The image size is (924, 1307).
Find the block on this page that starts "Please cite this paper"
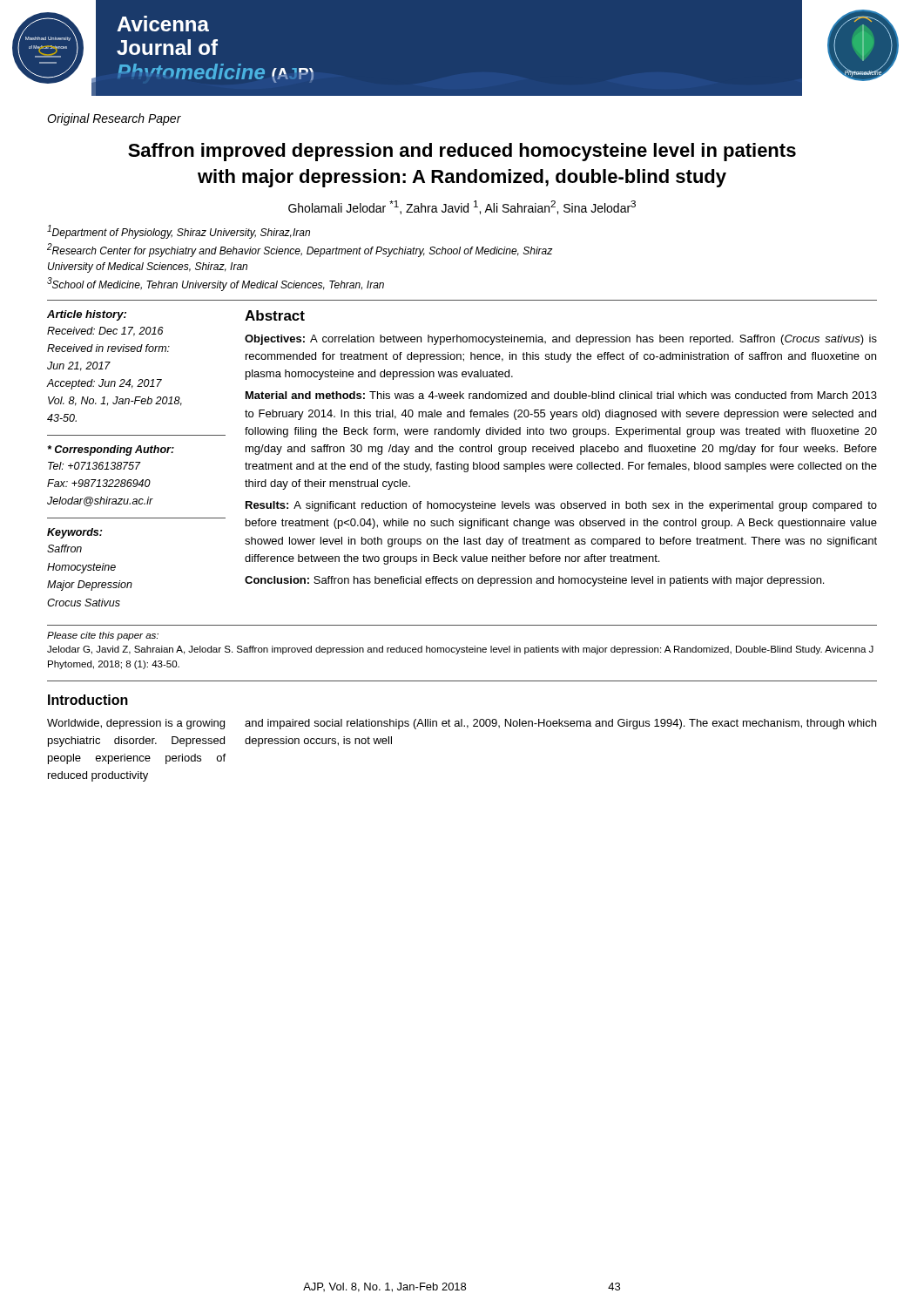point(462,651)
